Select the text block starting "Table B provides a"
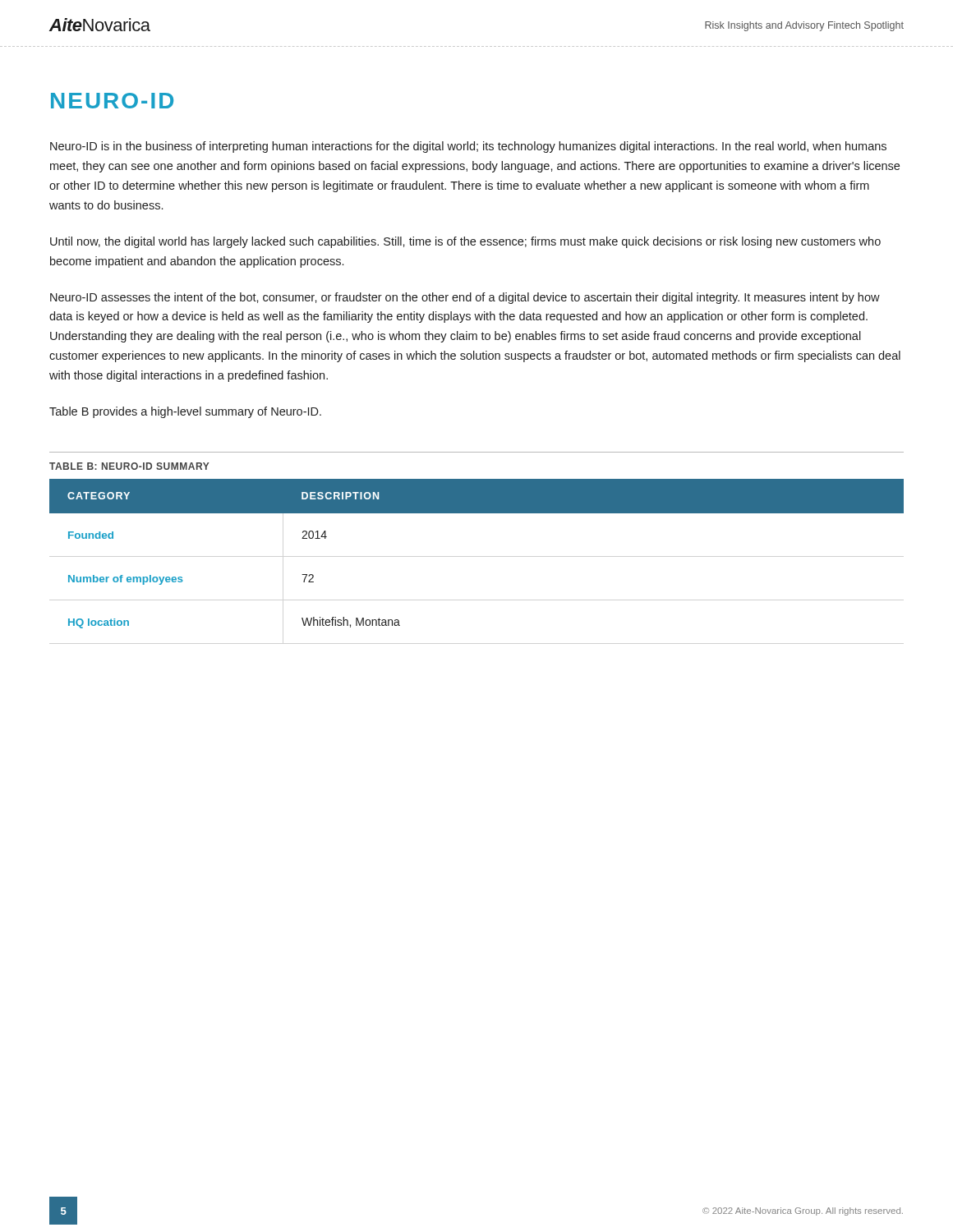 pos(186,412)
